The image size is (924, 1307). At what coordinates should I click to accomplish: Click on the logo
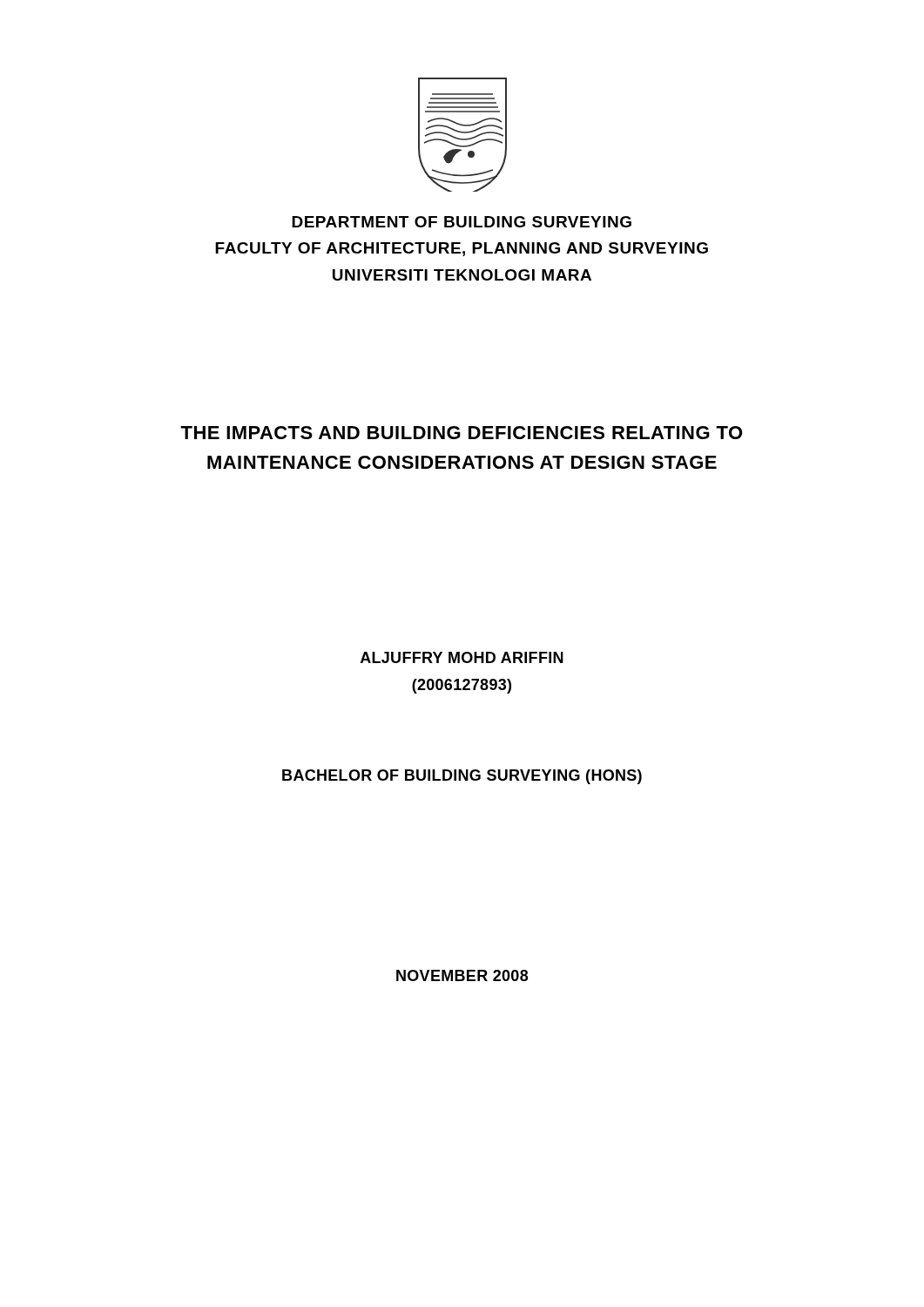[462, 132]
